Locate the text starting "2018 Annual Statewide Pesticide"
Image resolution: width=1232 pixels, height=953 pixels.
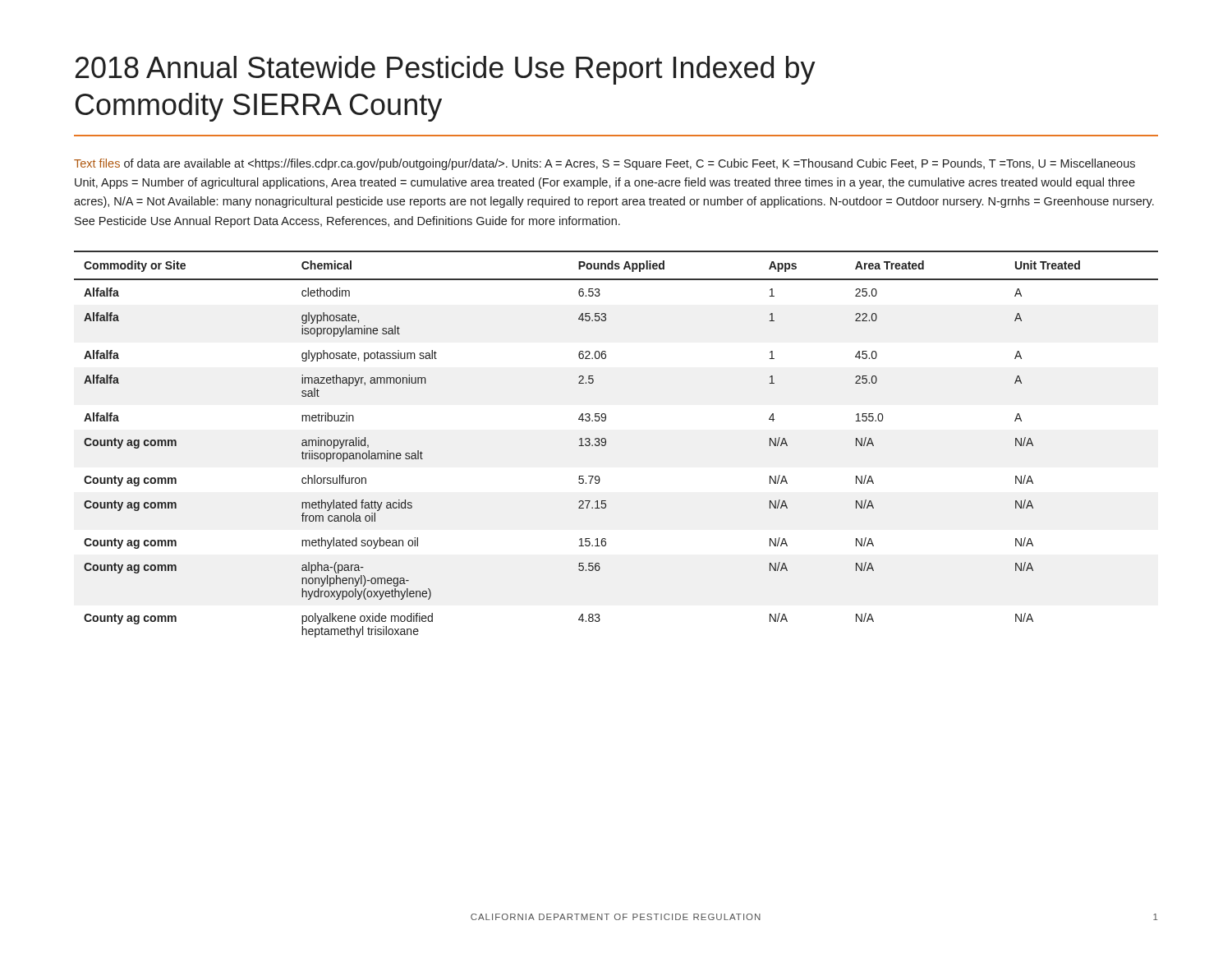tap(616, 93)
